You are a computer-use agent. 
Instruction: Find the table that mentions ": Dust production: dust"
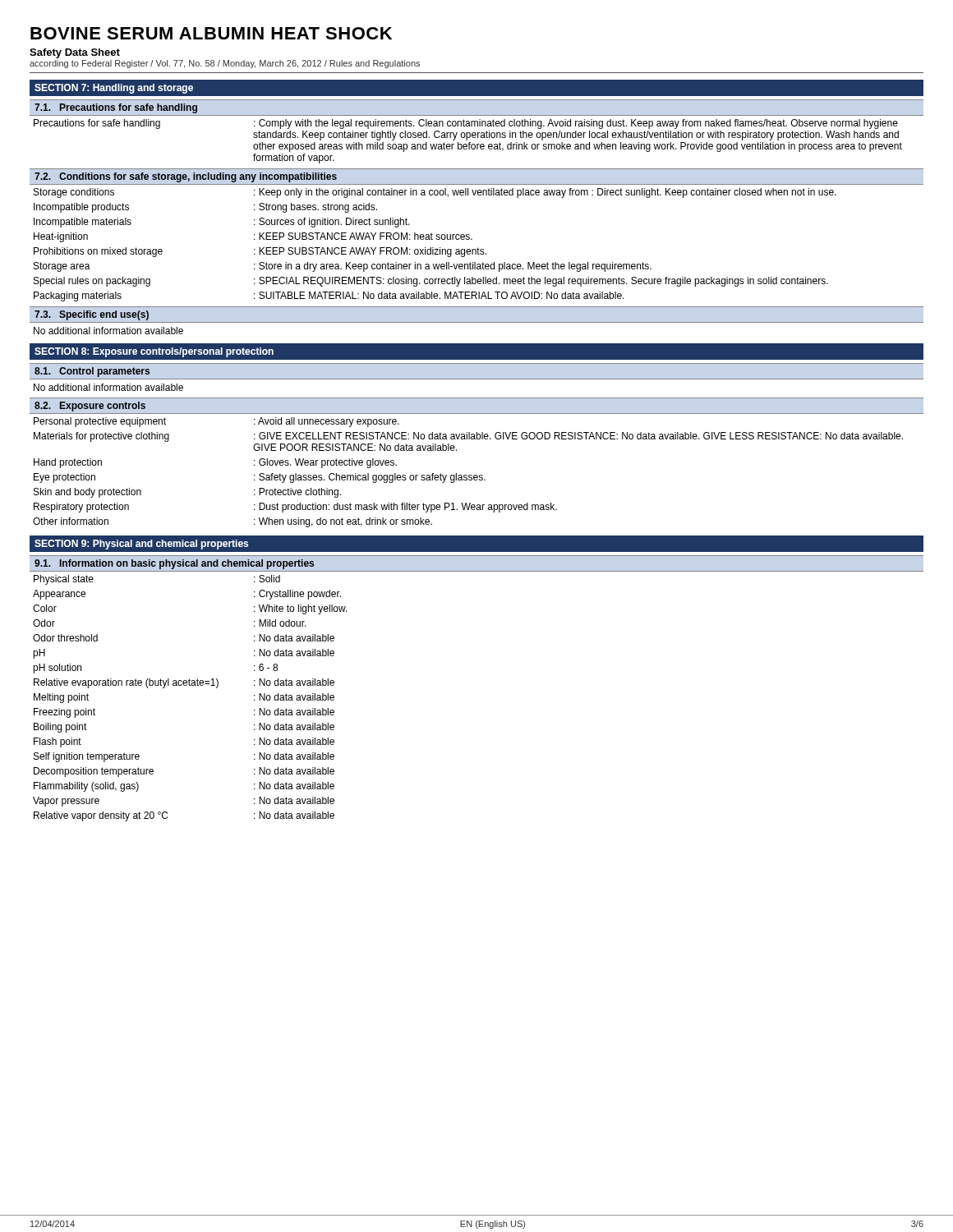pyautogui.click(x=476, y=471)
